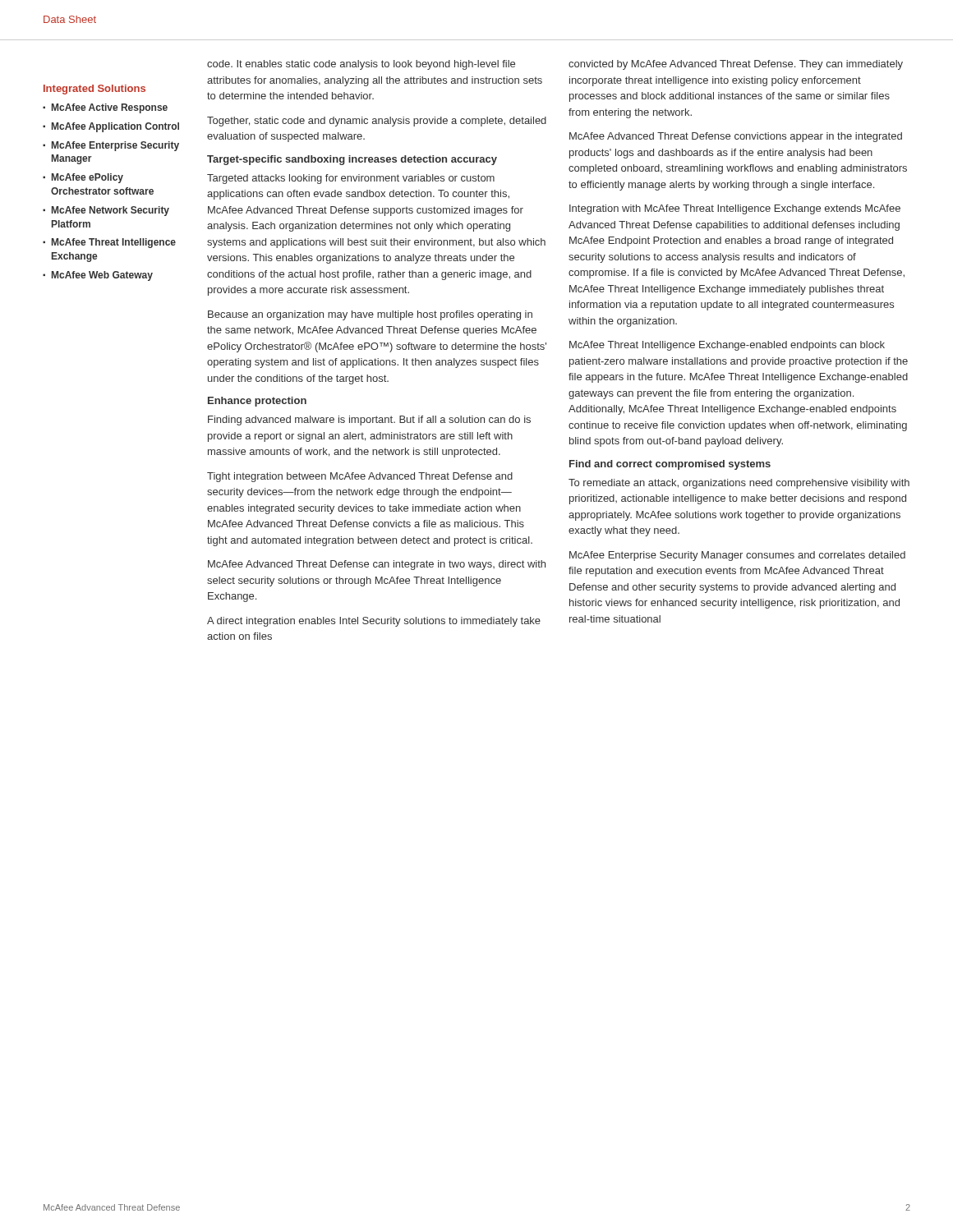
Task: Find the passage starting "Integrated Solutions"
Action: click(x=94, y=88)
